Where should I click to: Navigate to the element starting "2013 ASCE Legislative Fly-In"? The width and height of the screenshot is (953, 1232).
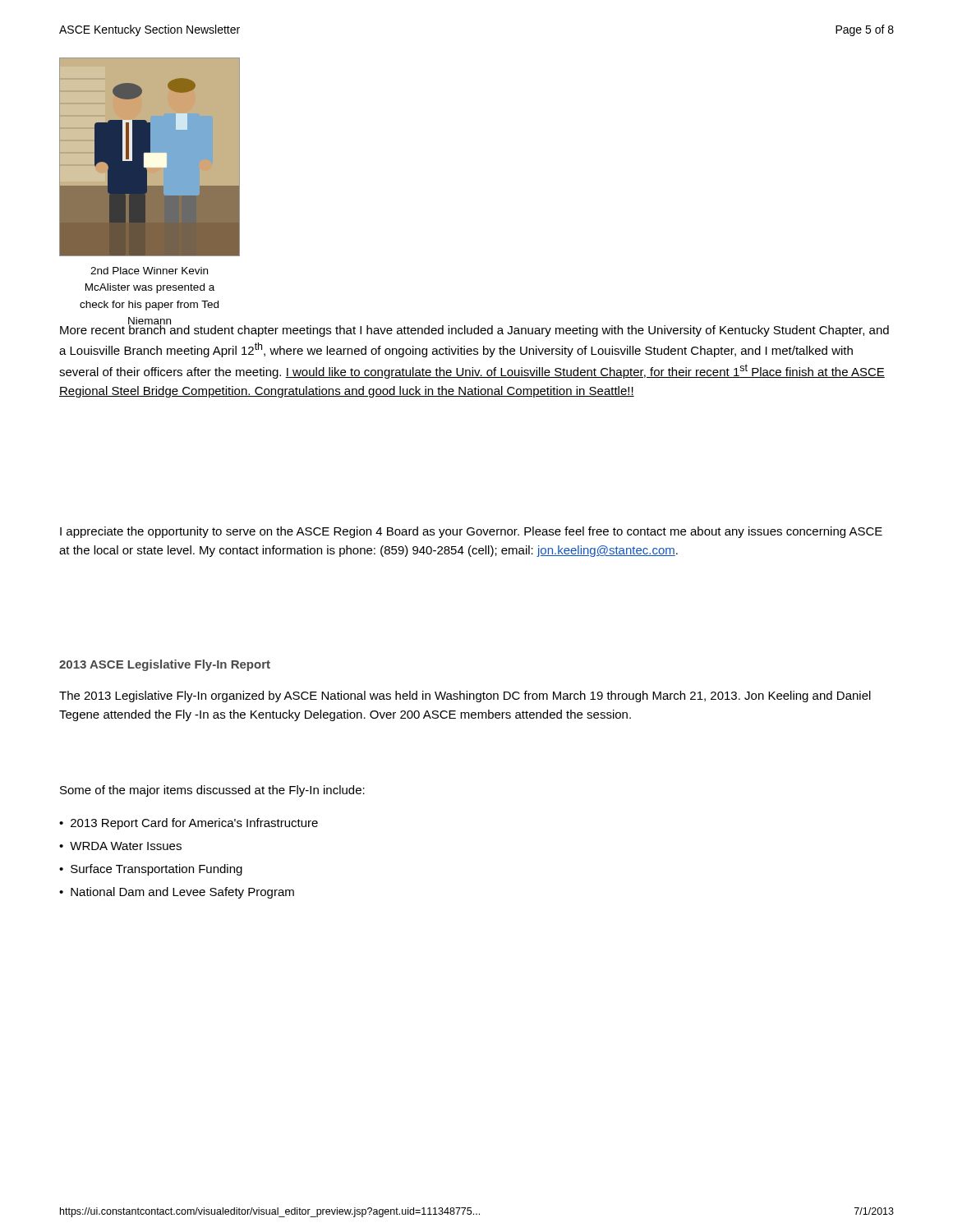pos(165,664)
